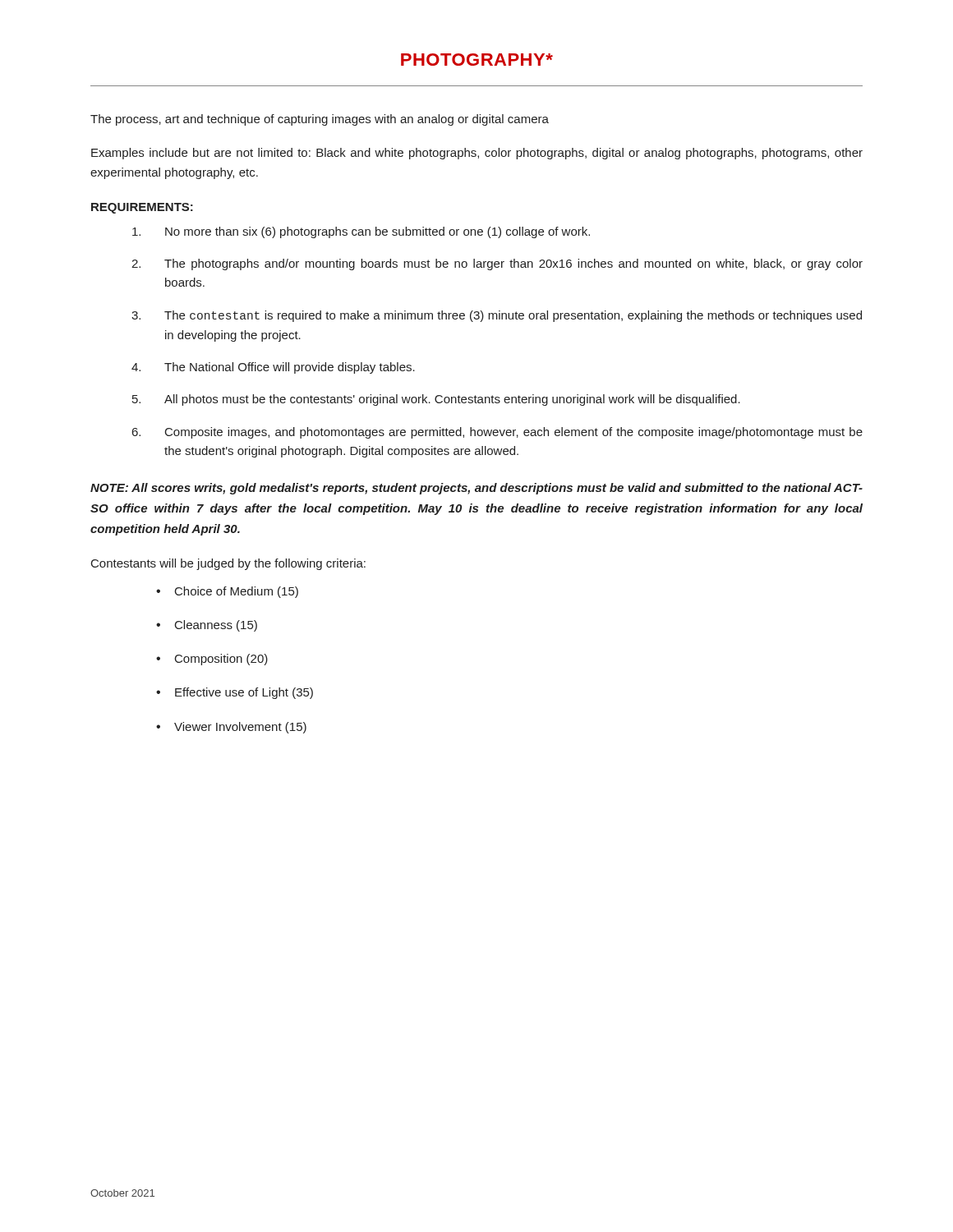The height and width of the screenshot is (1232, 953).
Task: Click the title
Action: tap(476, 60)
